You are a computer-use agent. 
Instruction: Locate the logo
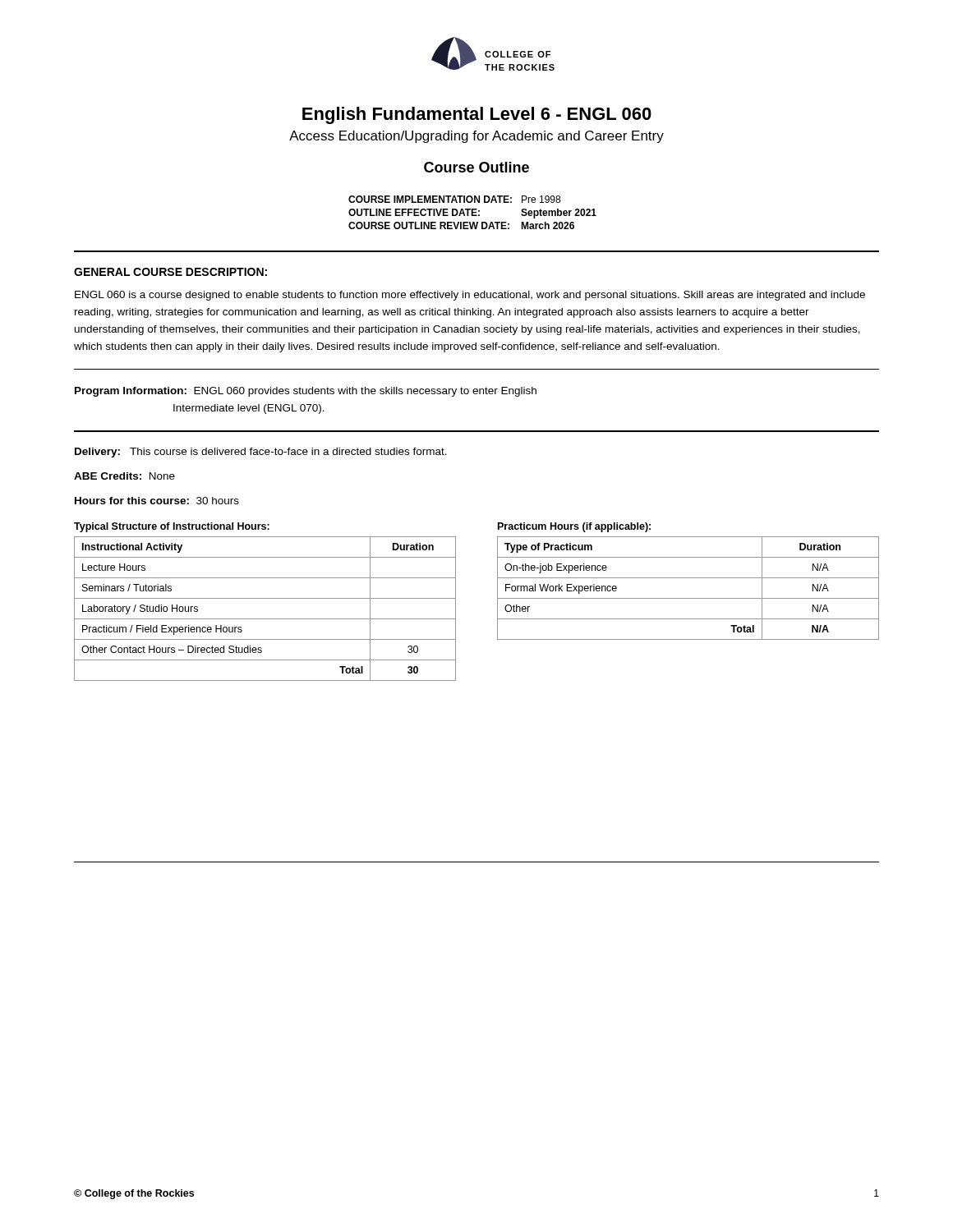click(476, 61)
